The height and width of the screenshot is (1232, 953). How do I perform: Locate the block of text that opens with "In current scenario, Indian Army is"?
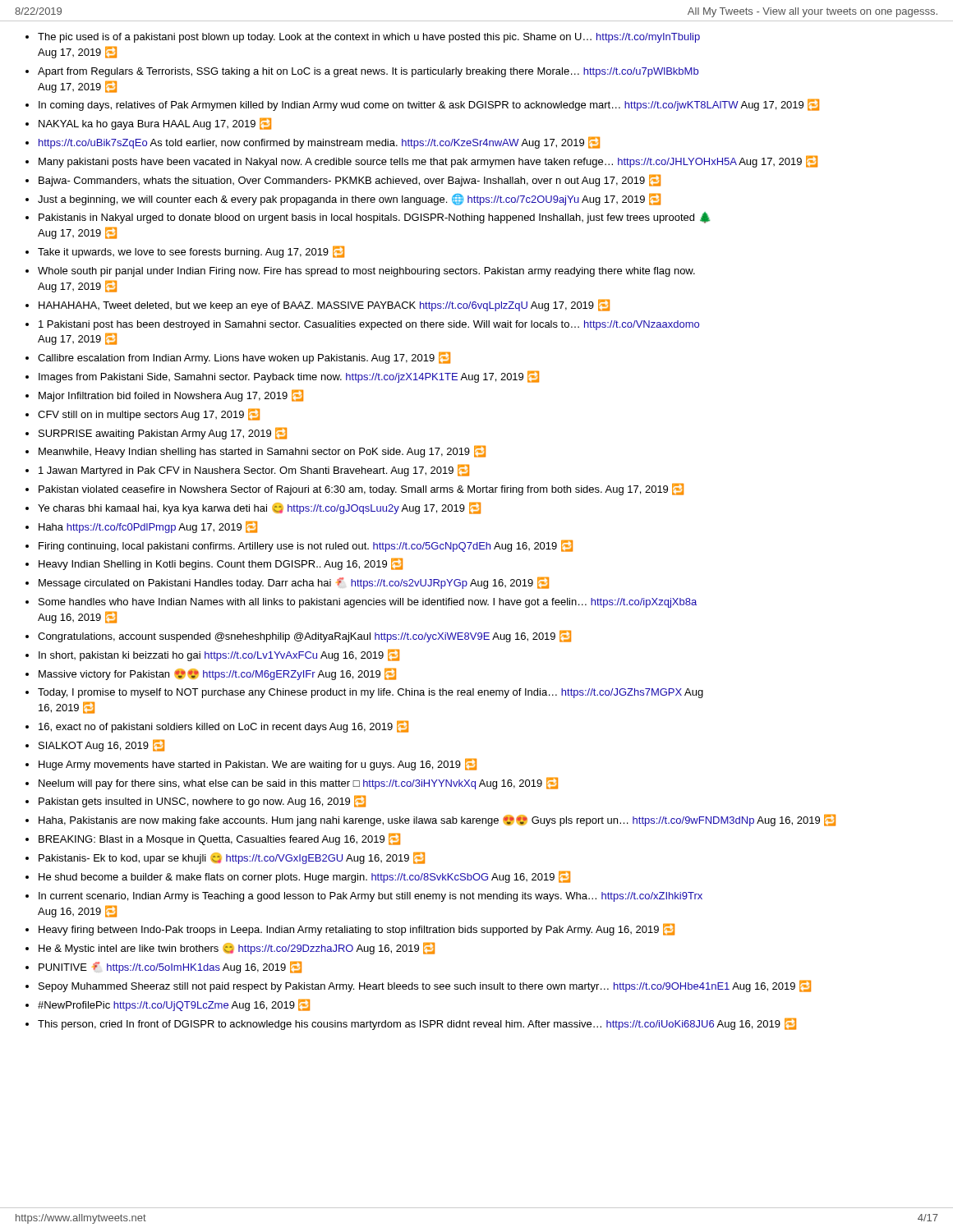(x=370, y=903)
